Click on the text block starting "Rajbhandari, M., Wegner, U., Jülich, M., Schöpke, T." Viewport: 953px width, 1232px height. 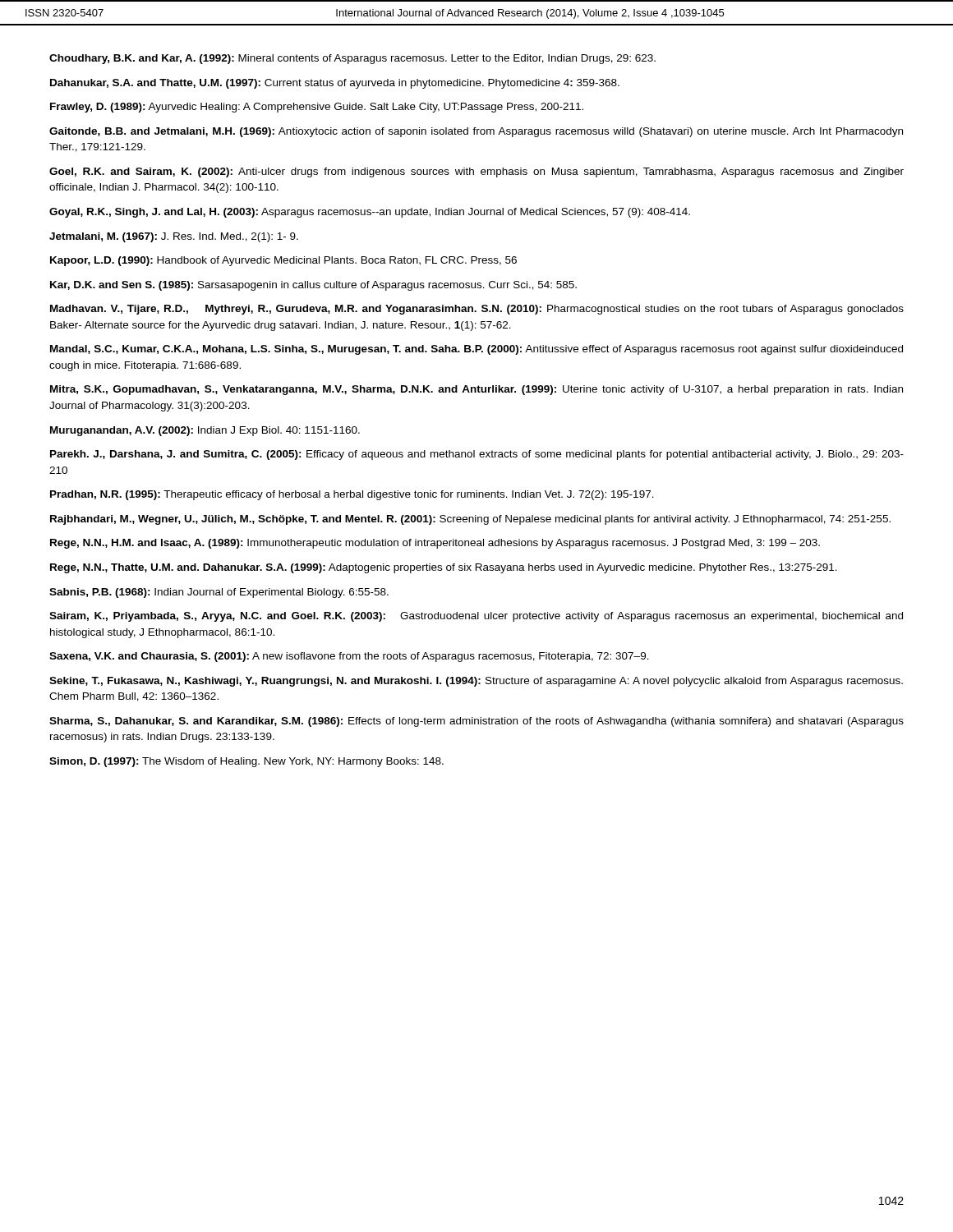[470, 519]
